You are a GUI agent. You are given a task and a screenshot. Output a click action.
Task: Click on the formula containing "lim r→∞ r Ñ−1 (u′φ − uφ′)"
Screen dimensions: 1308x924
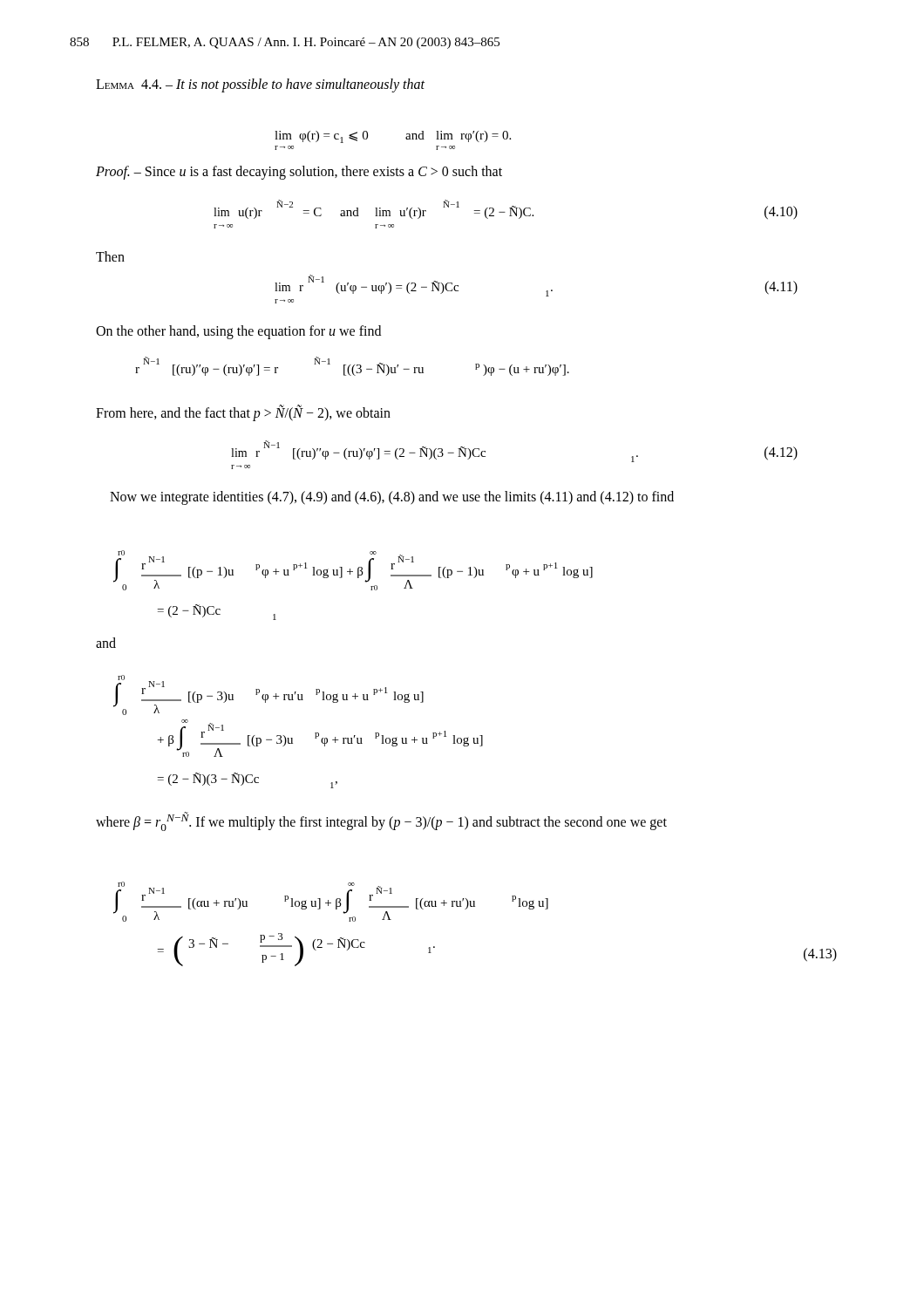point(466,290)
